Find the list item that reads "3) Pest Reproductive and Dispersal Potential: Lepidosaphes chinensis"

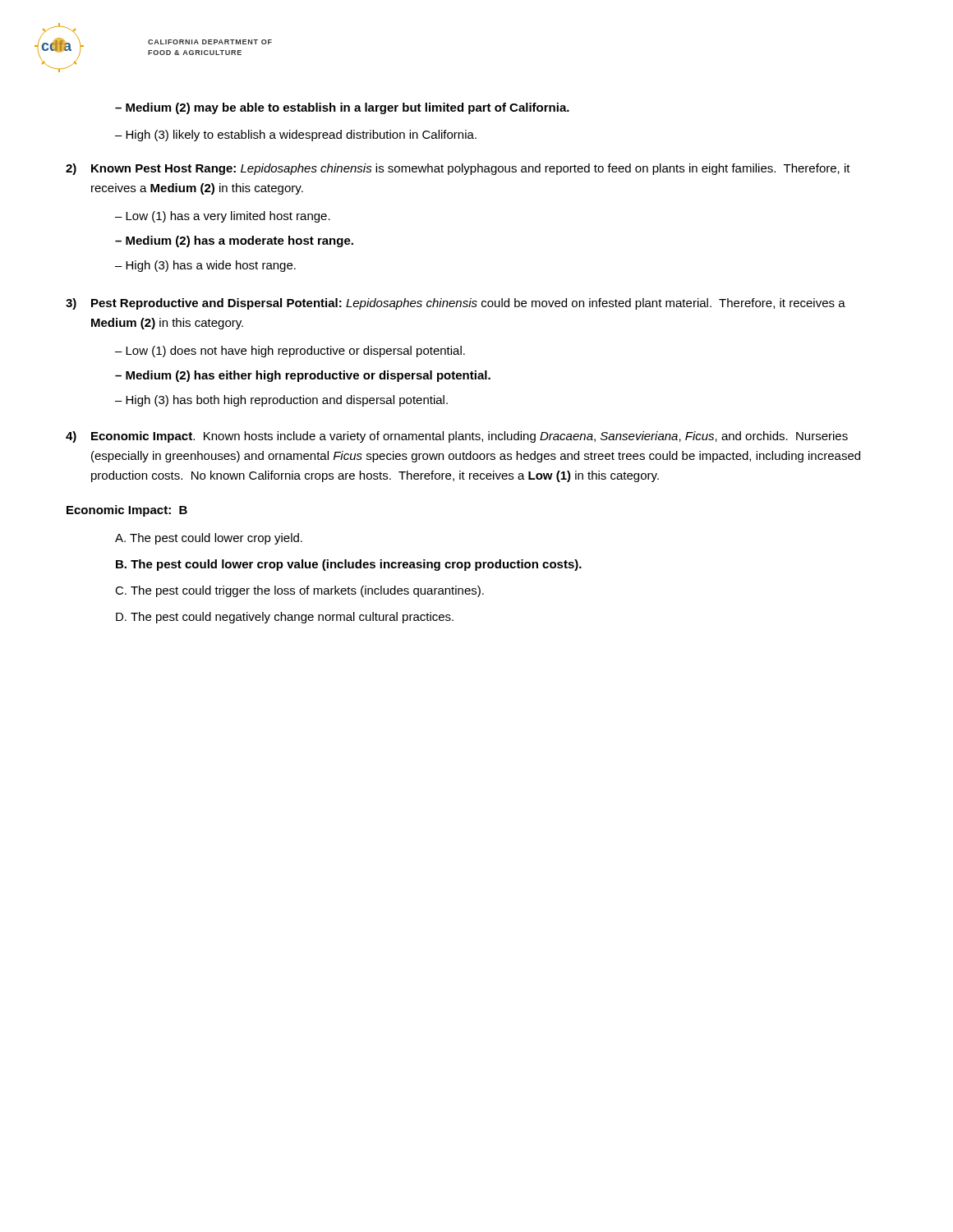coord(476,313)
